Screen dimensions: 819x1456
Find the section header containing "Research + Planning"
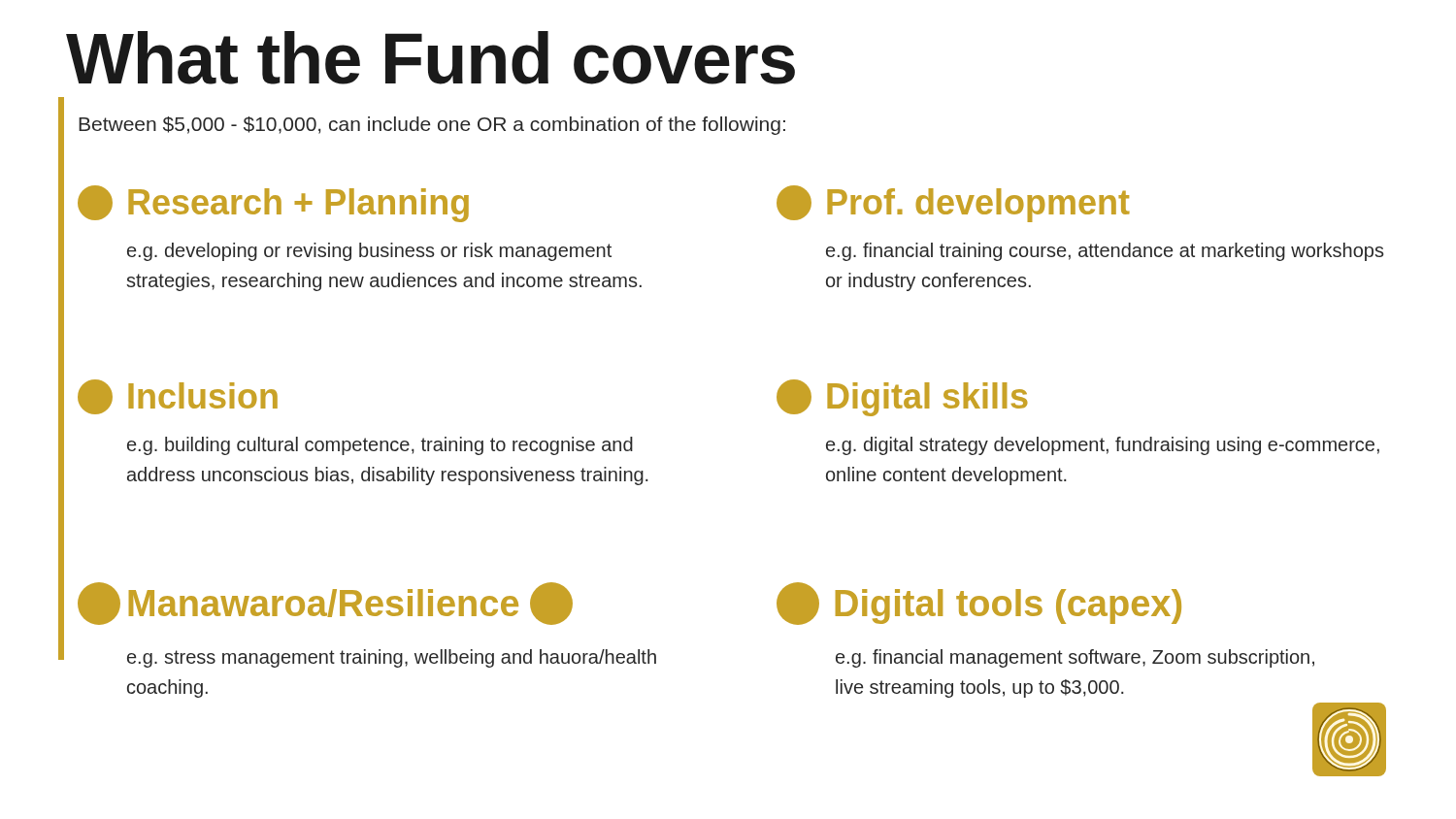tap(388, 203)
